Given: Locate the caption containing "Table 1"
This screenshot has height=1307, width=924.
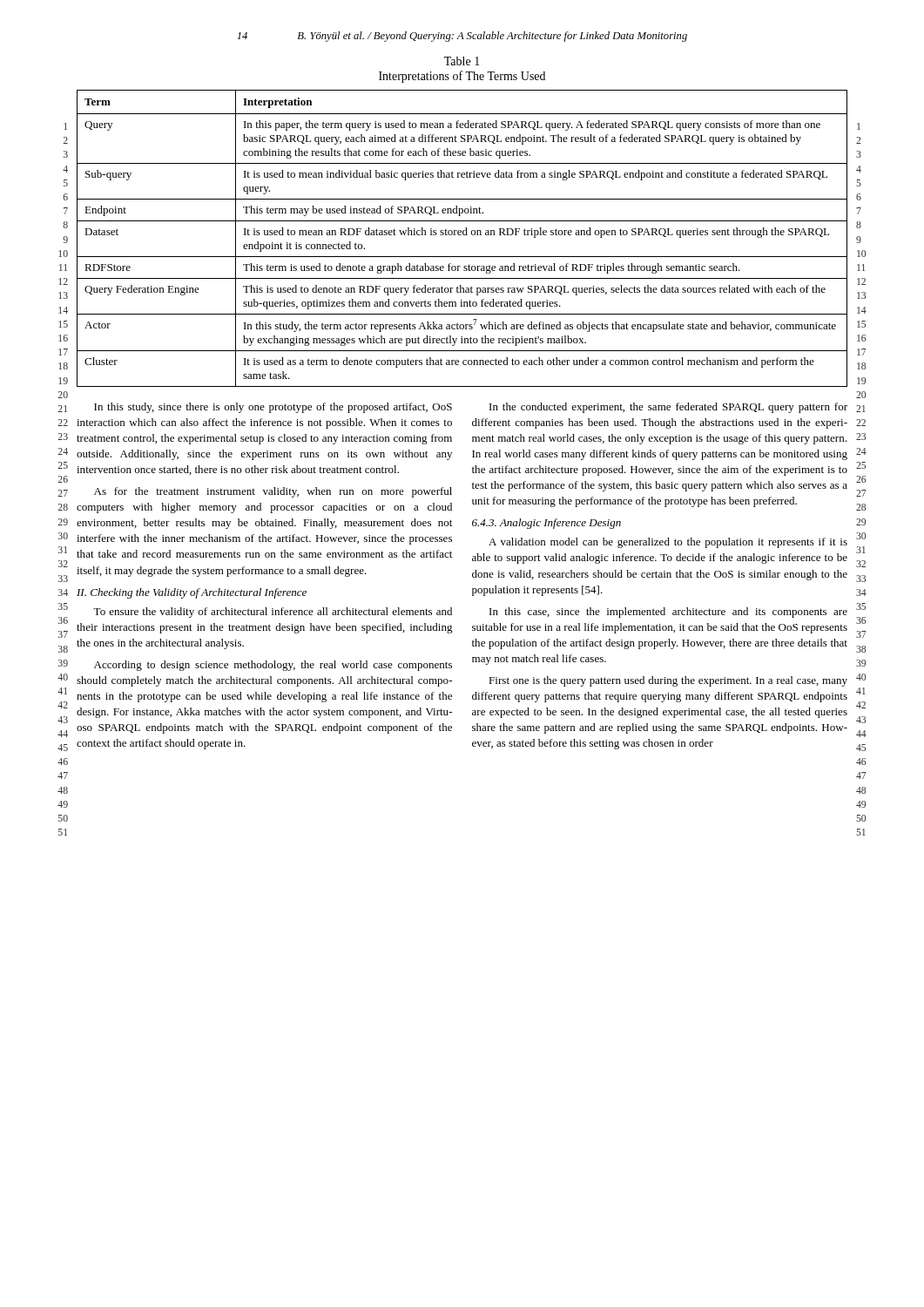Looking at the screenshot, I should point(462,61).
